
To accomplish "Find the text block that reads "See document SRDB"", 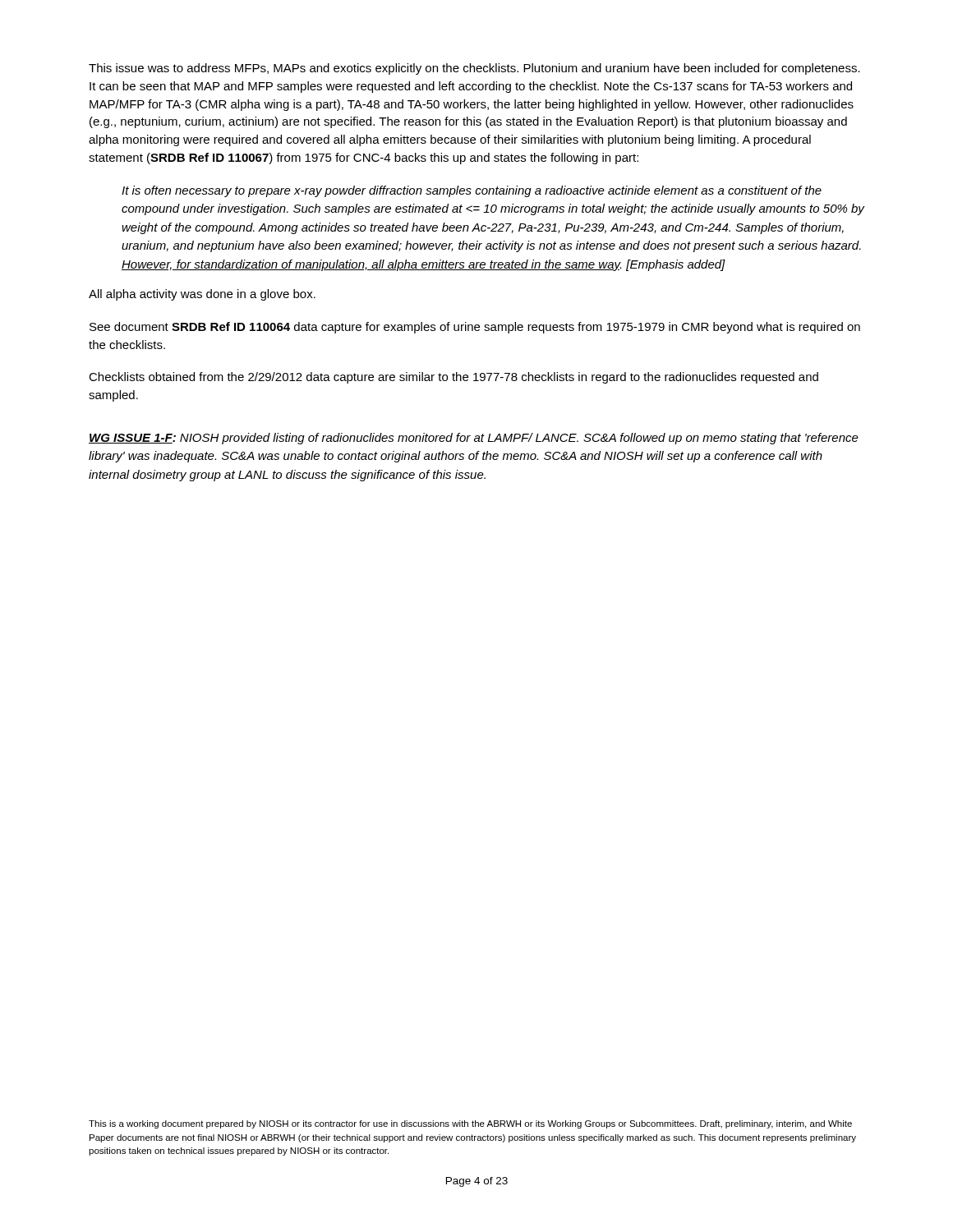I will pyautogui.click(x=475, y=335).
